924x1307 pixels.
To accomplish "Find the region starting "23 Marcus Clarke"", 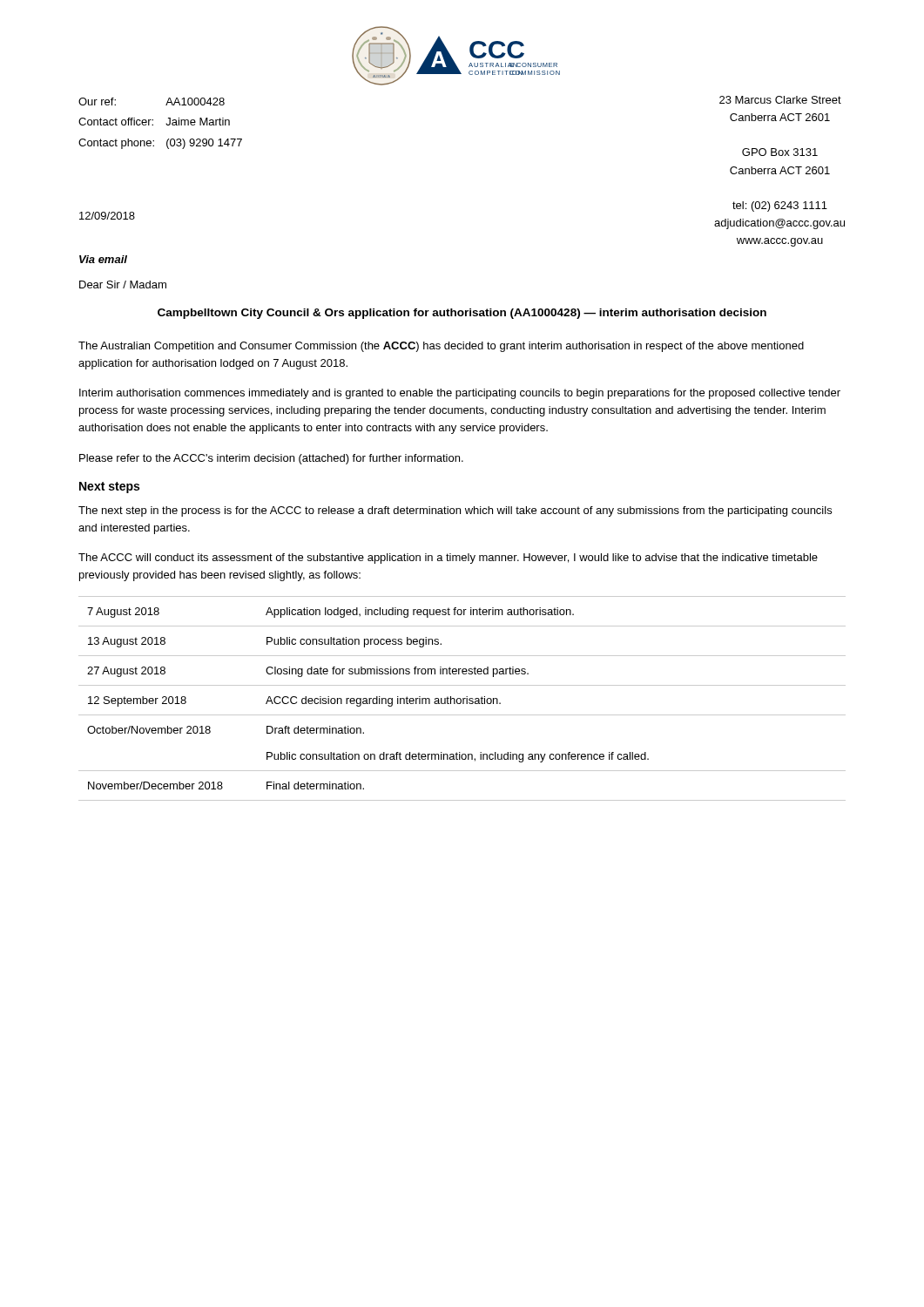I will tap(780, 170).
